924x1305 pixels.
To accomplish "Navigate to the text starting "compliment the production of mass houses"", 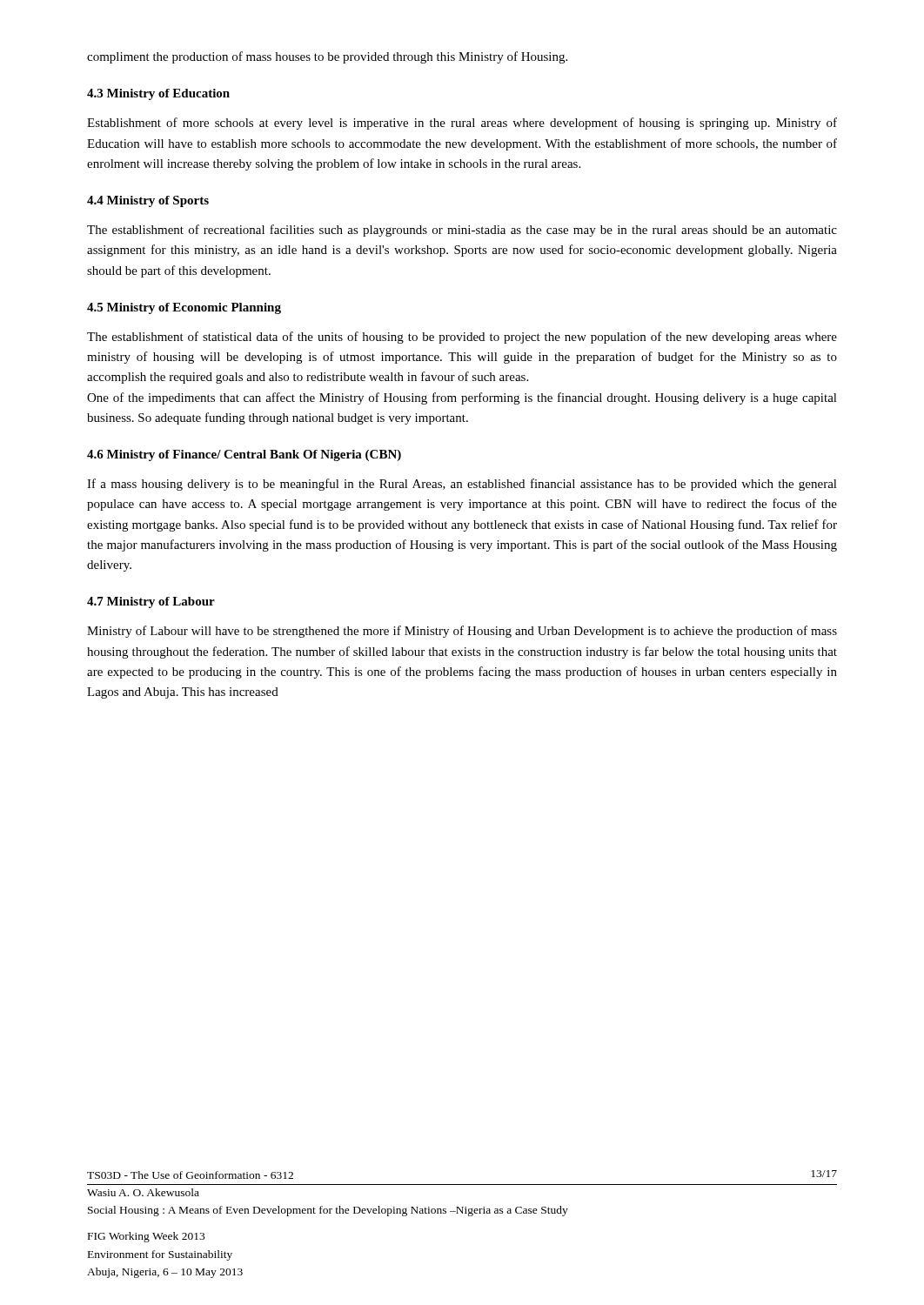I will click(328, 57).
